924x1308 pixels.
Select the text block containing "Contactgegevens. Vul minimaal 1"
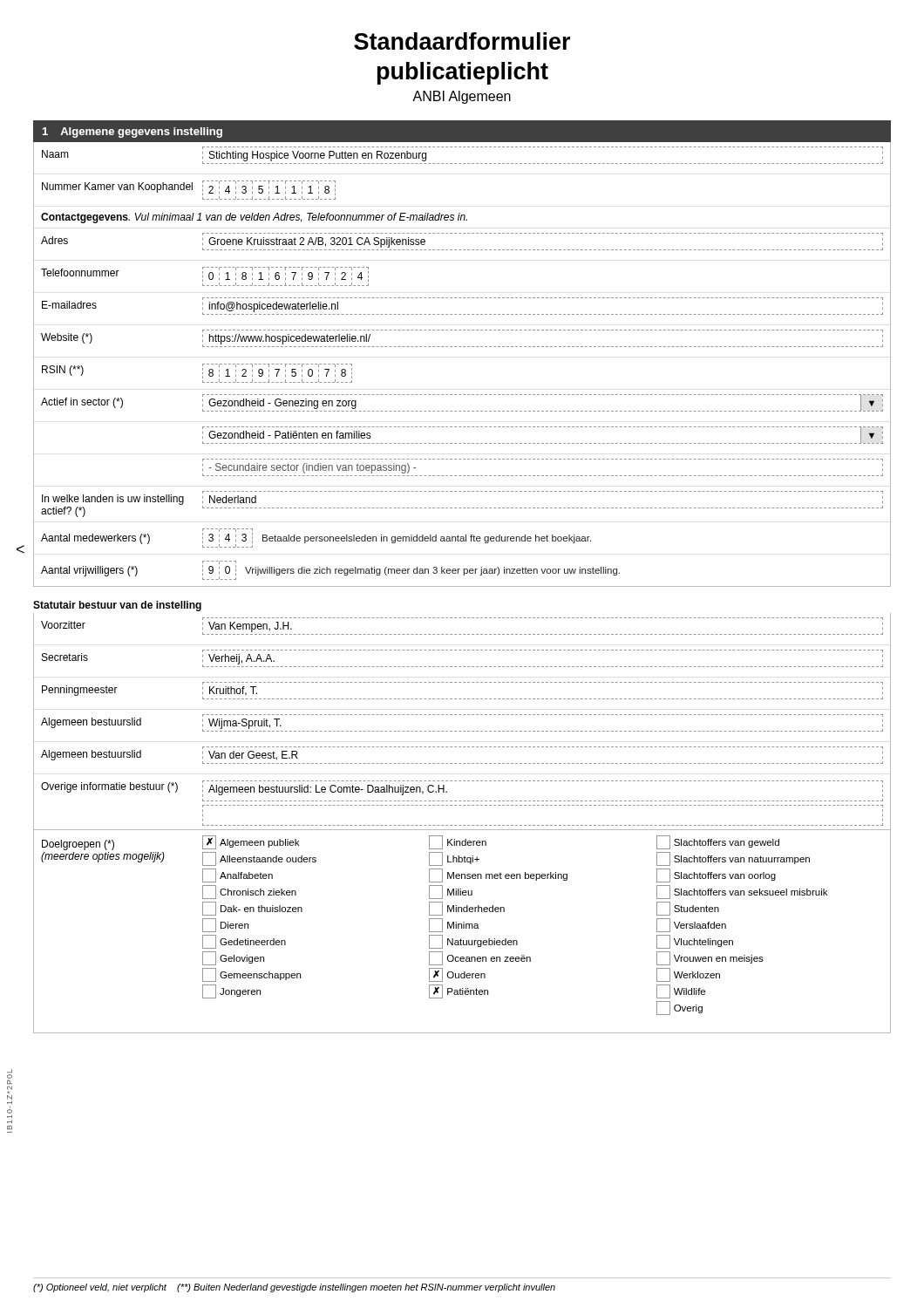pos(255,217)
